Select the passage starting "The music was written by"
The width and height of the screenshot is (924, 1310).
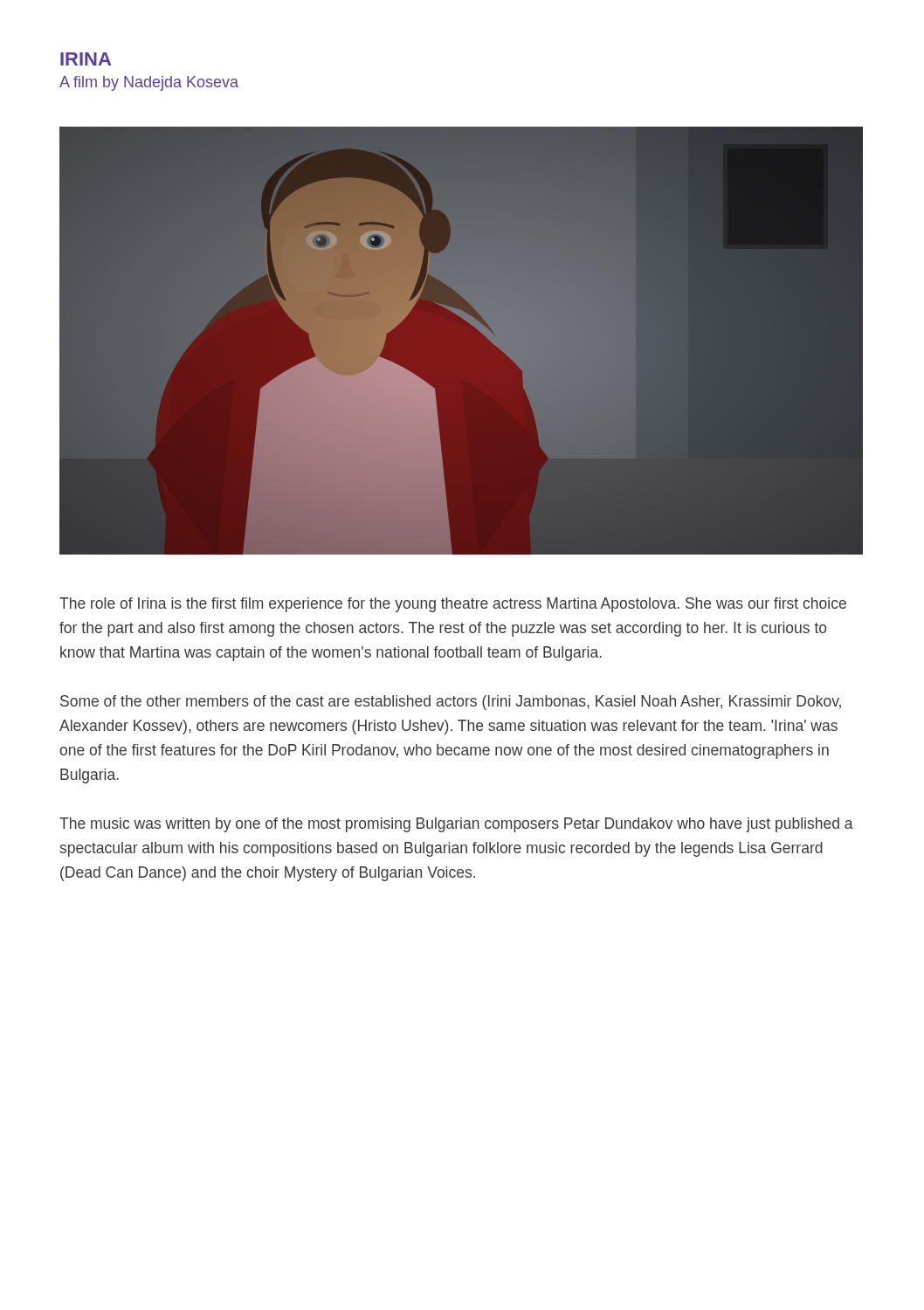456,848
